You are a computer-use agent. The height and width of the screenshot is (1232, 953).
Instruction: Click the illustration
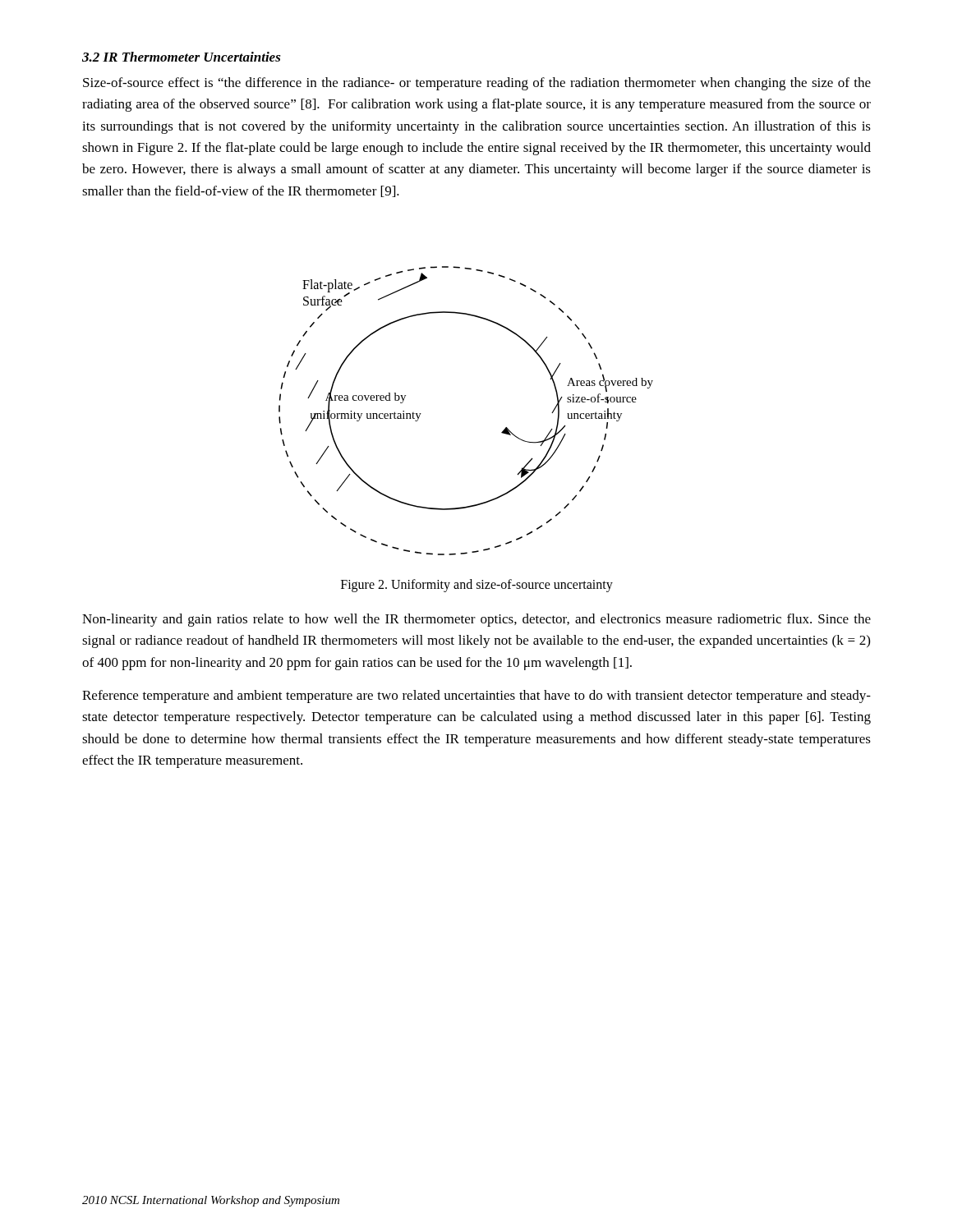(x=476, y=396)
